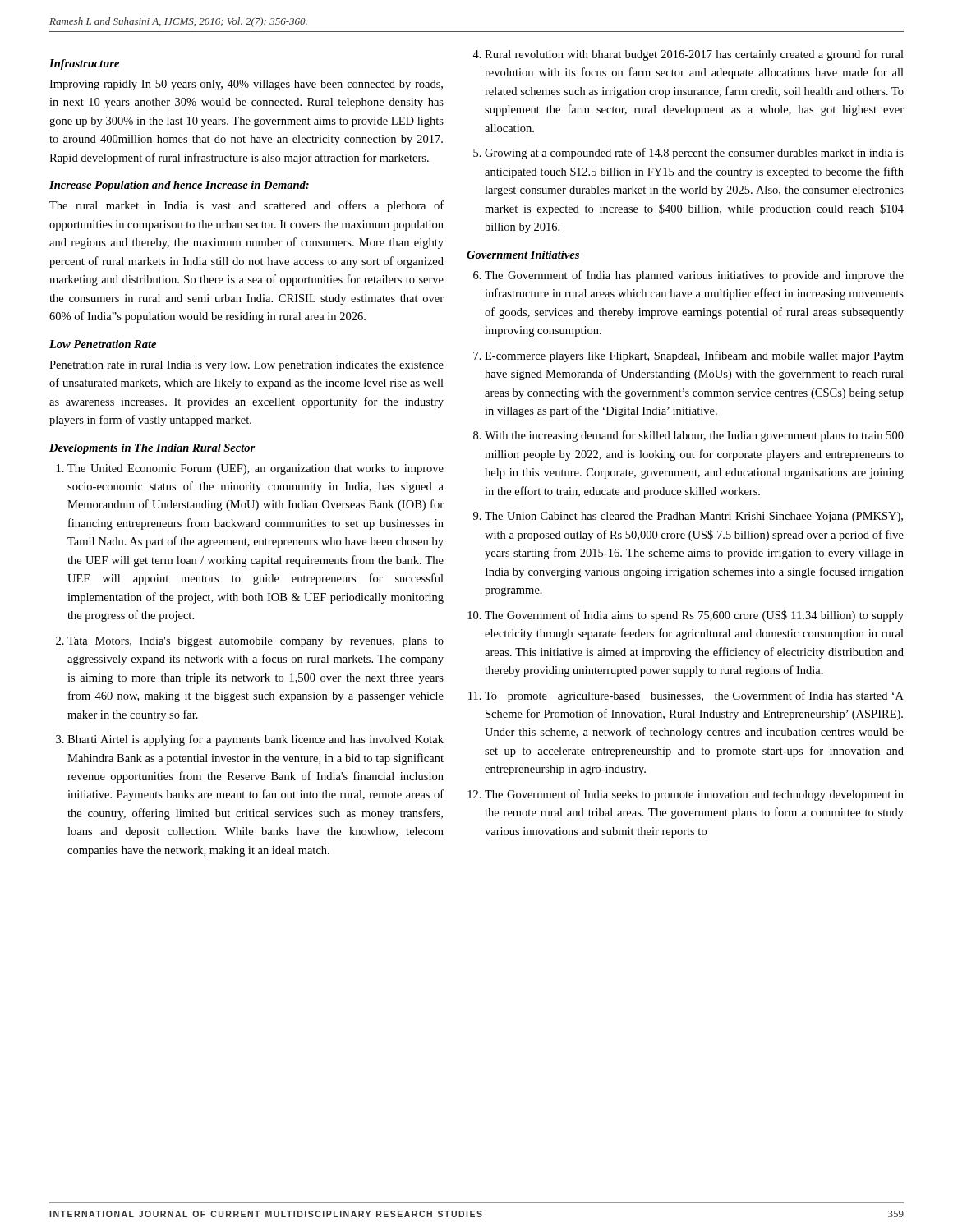The image size is (953, 1232).
Task: Select the text block that reads "Penetration rate in rural India is very low."
Action: click(x=246, y=392)
